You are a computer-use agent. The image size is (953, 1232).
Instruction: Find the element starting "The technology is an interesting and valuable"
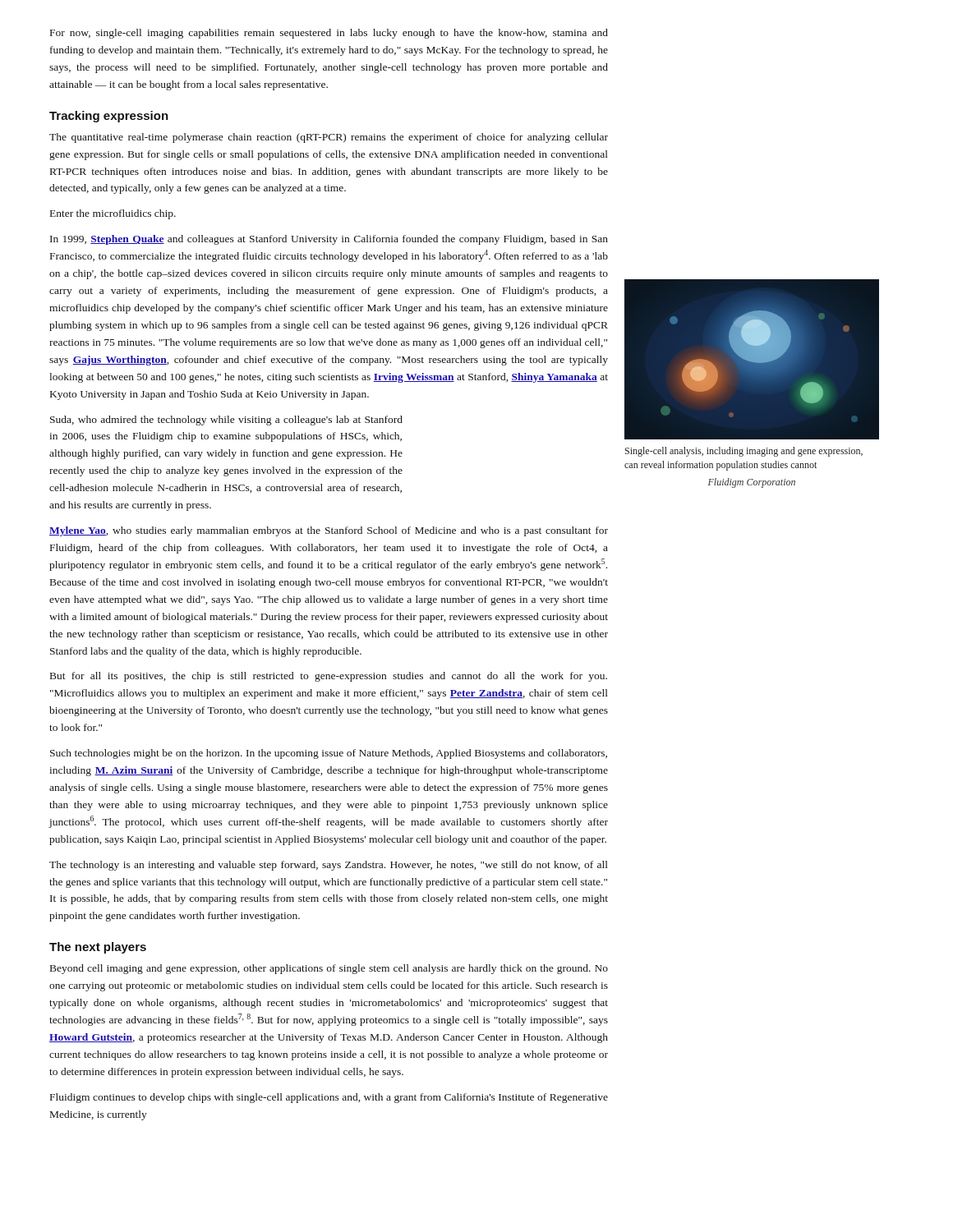(x=329, y=890)
